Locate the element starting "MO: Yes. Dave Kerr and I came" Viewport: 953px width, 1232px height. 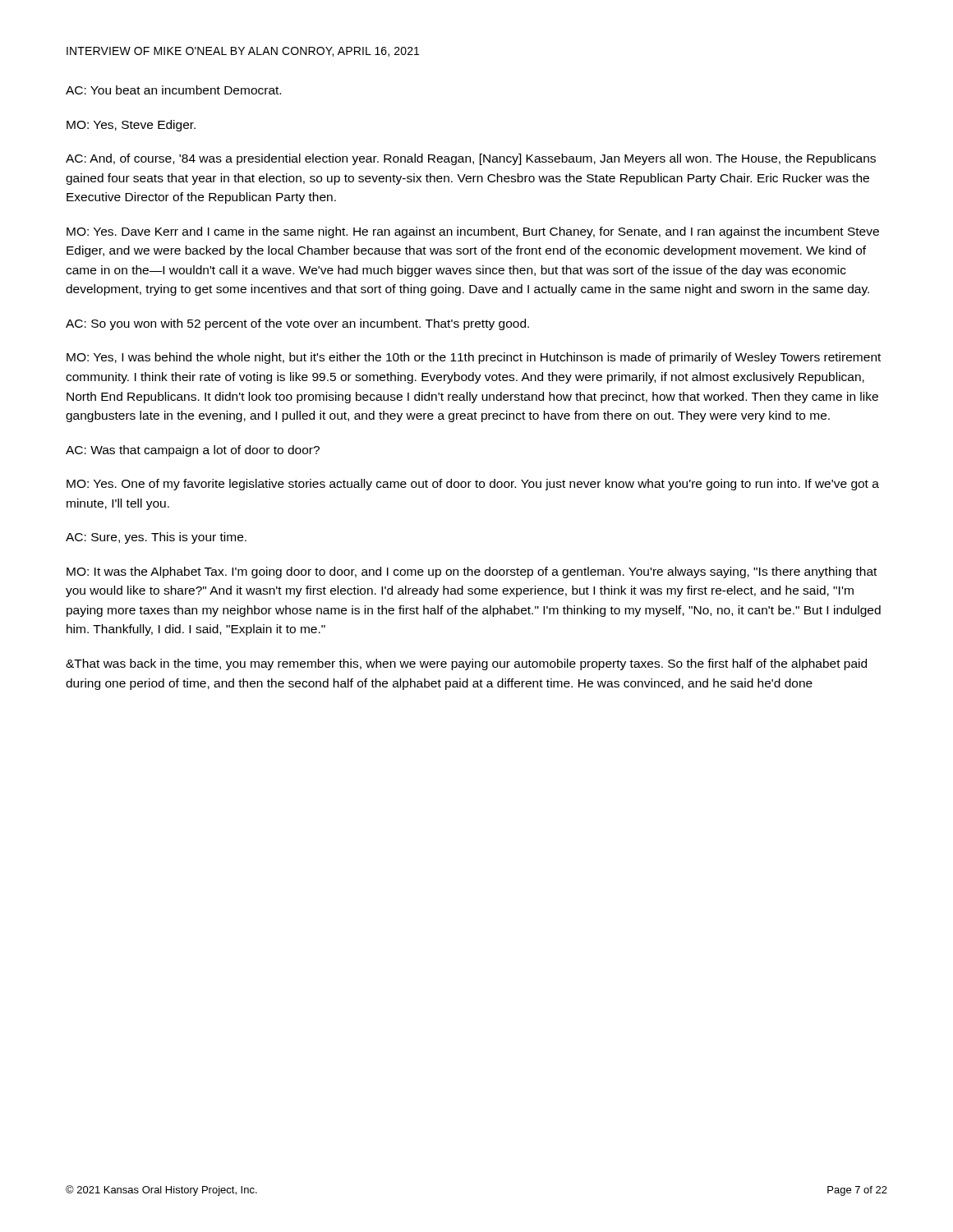(x=473, y=260)
